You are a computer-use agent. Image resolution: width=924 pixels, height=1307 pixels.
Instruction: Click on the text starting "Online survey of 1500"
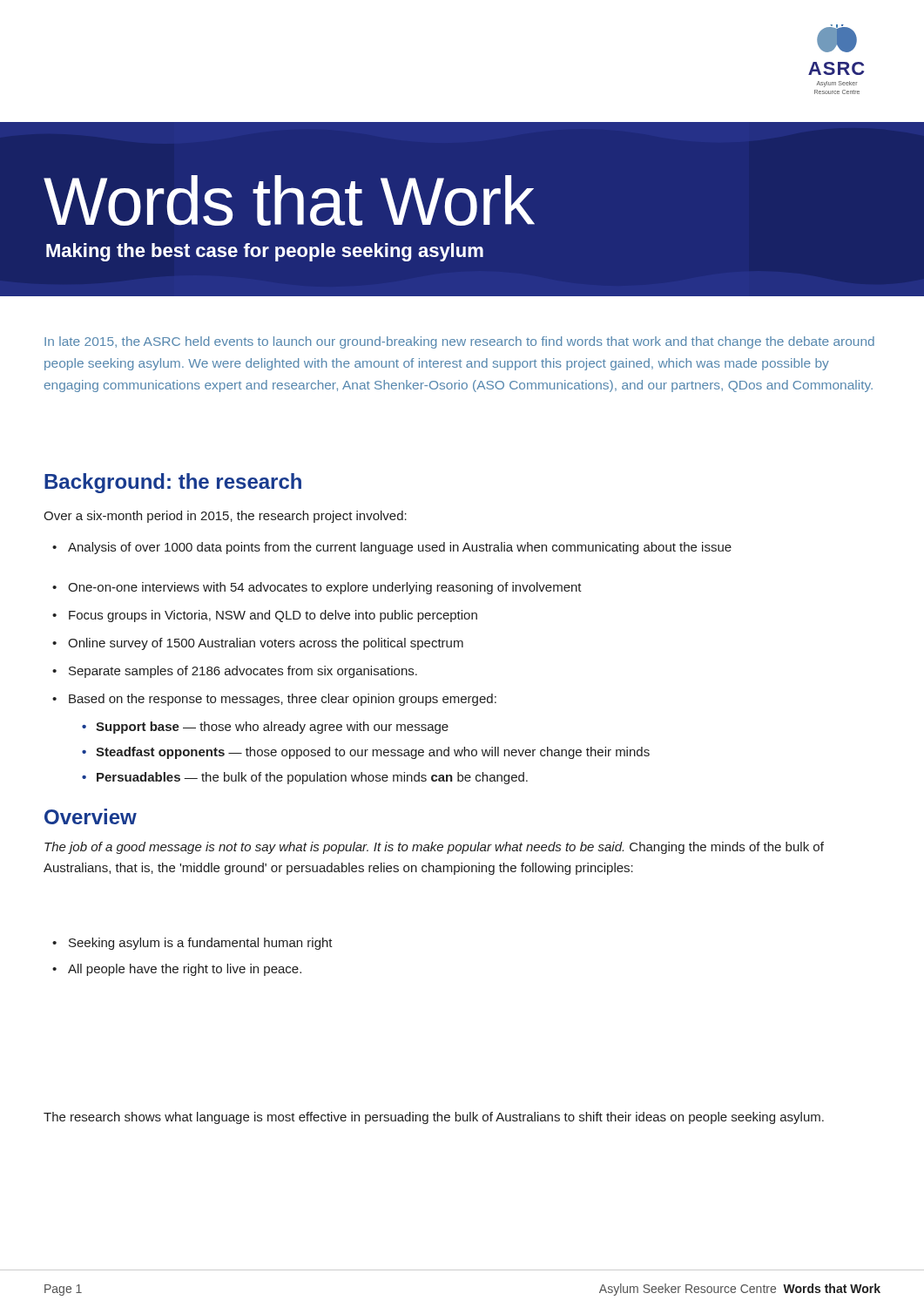266,643
